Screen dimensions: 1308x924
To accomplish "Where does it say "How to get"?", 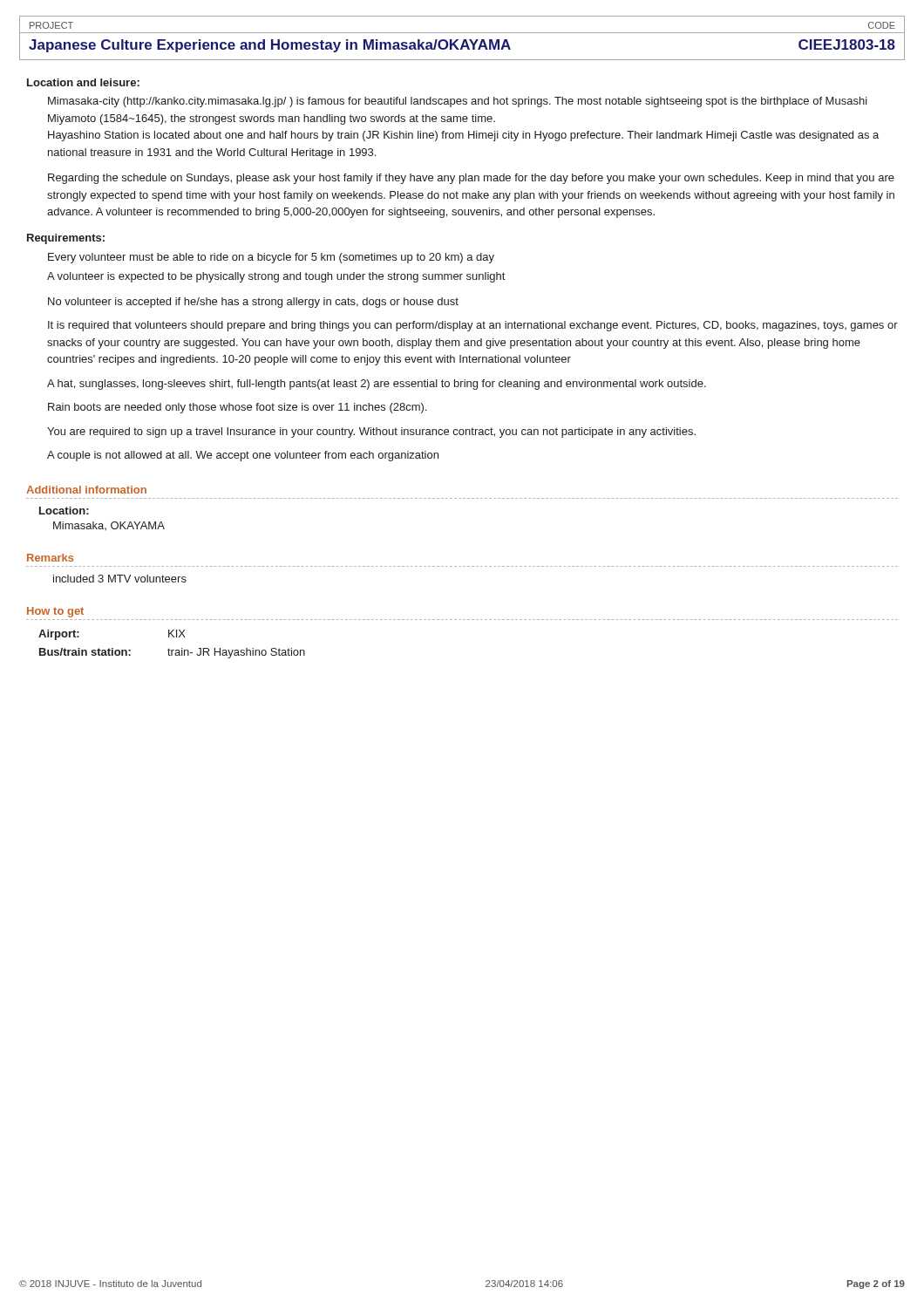I will [55, 611].
